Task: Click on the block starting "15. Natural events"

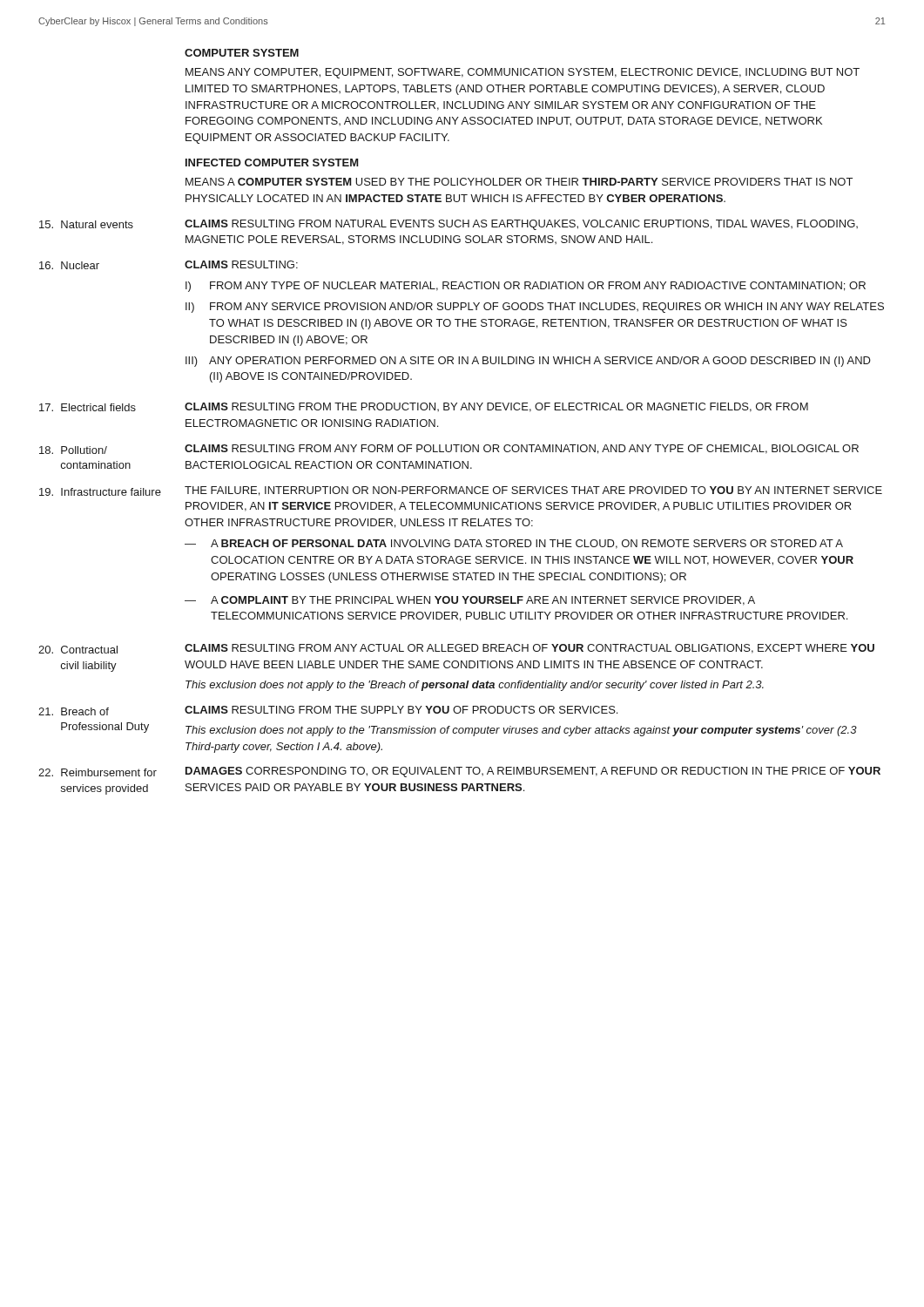Action: (x=86, y=224)
